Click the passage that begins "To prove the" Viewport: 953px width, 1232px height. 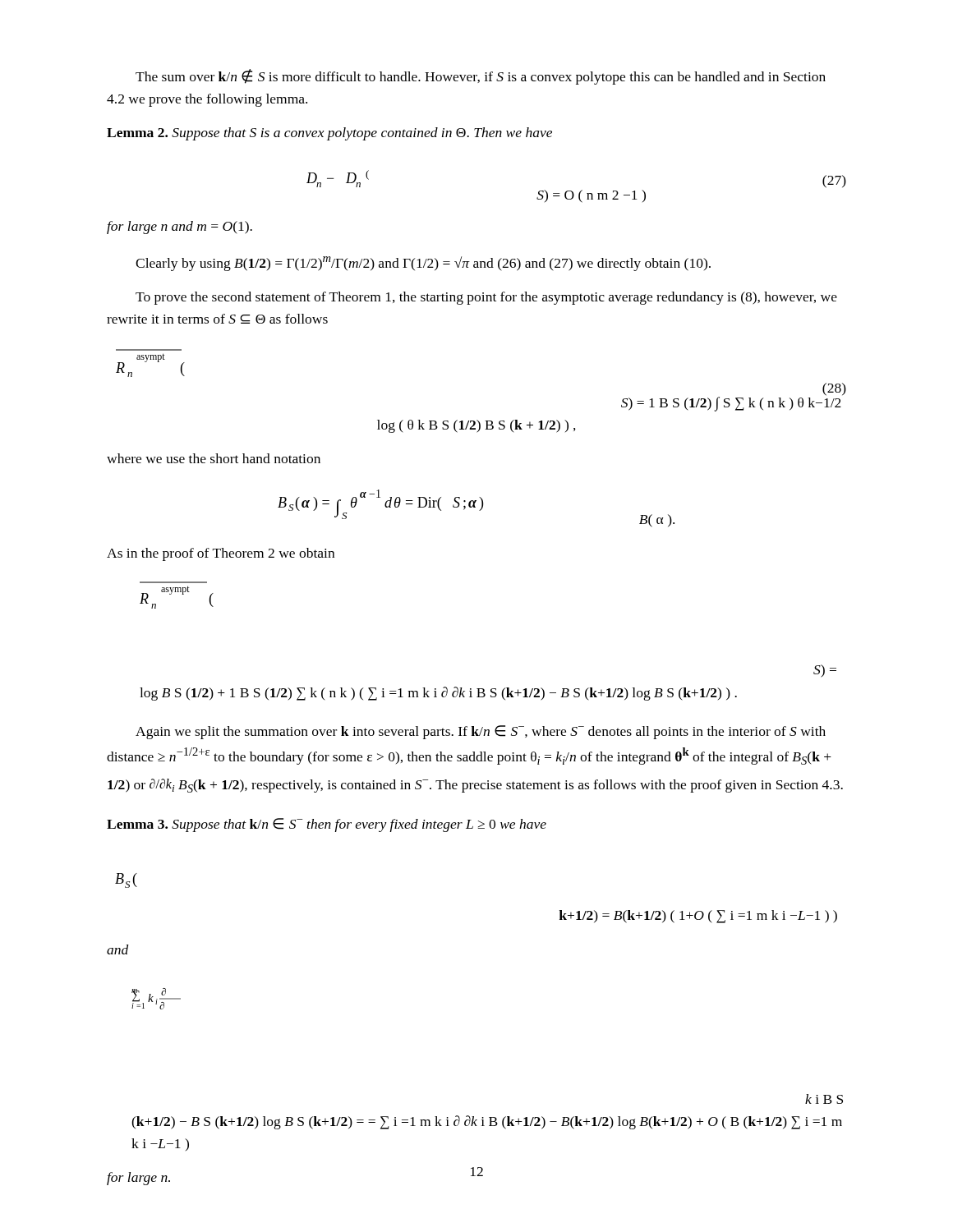476,308
